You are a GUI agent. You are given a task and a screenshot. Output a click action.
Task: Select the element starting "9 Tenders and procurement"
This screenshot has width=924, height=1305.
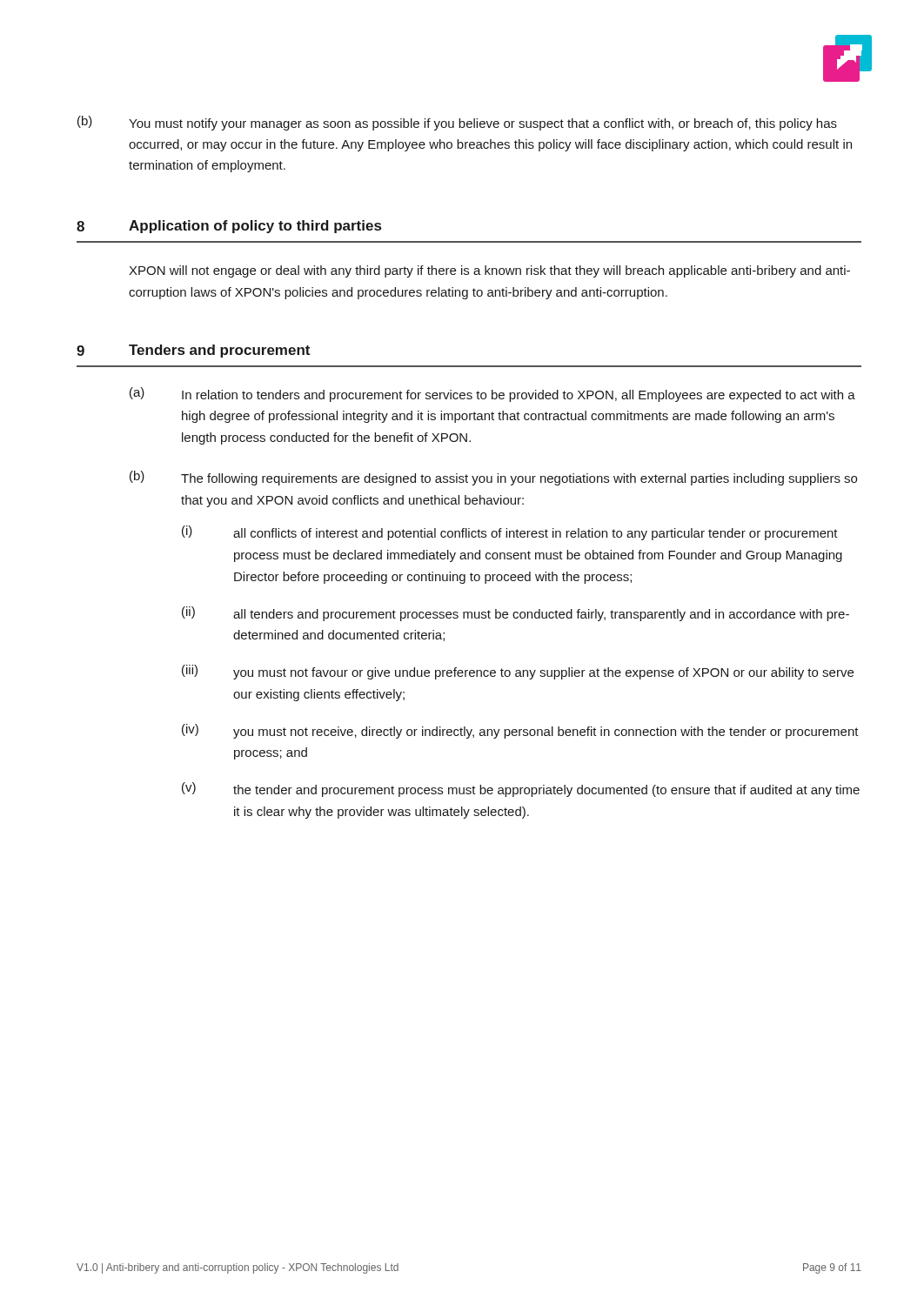pyautogui.click(x=193, y=351)
